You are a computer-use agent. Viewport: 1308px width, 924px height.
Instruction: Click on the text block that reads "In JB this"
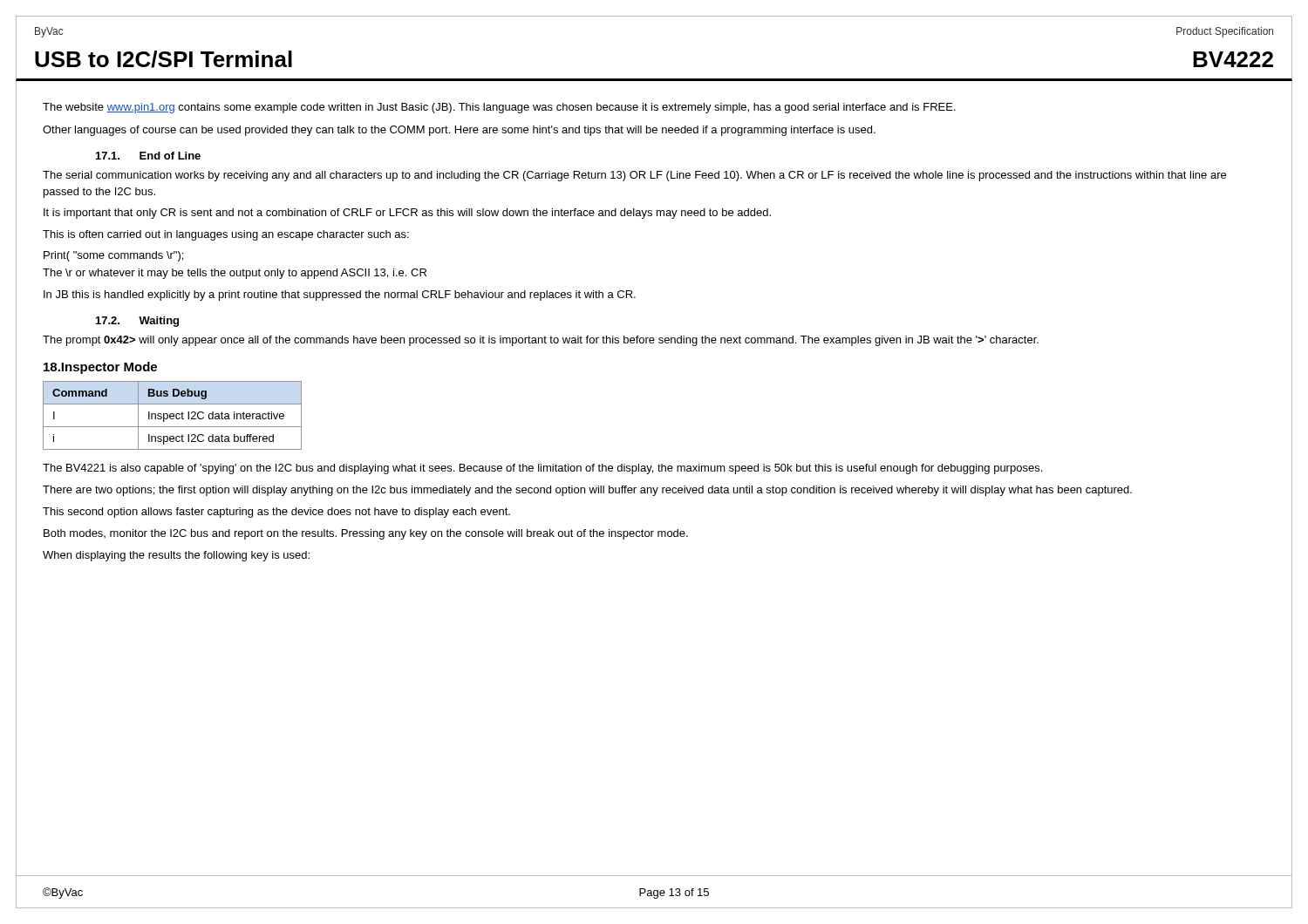340,296
